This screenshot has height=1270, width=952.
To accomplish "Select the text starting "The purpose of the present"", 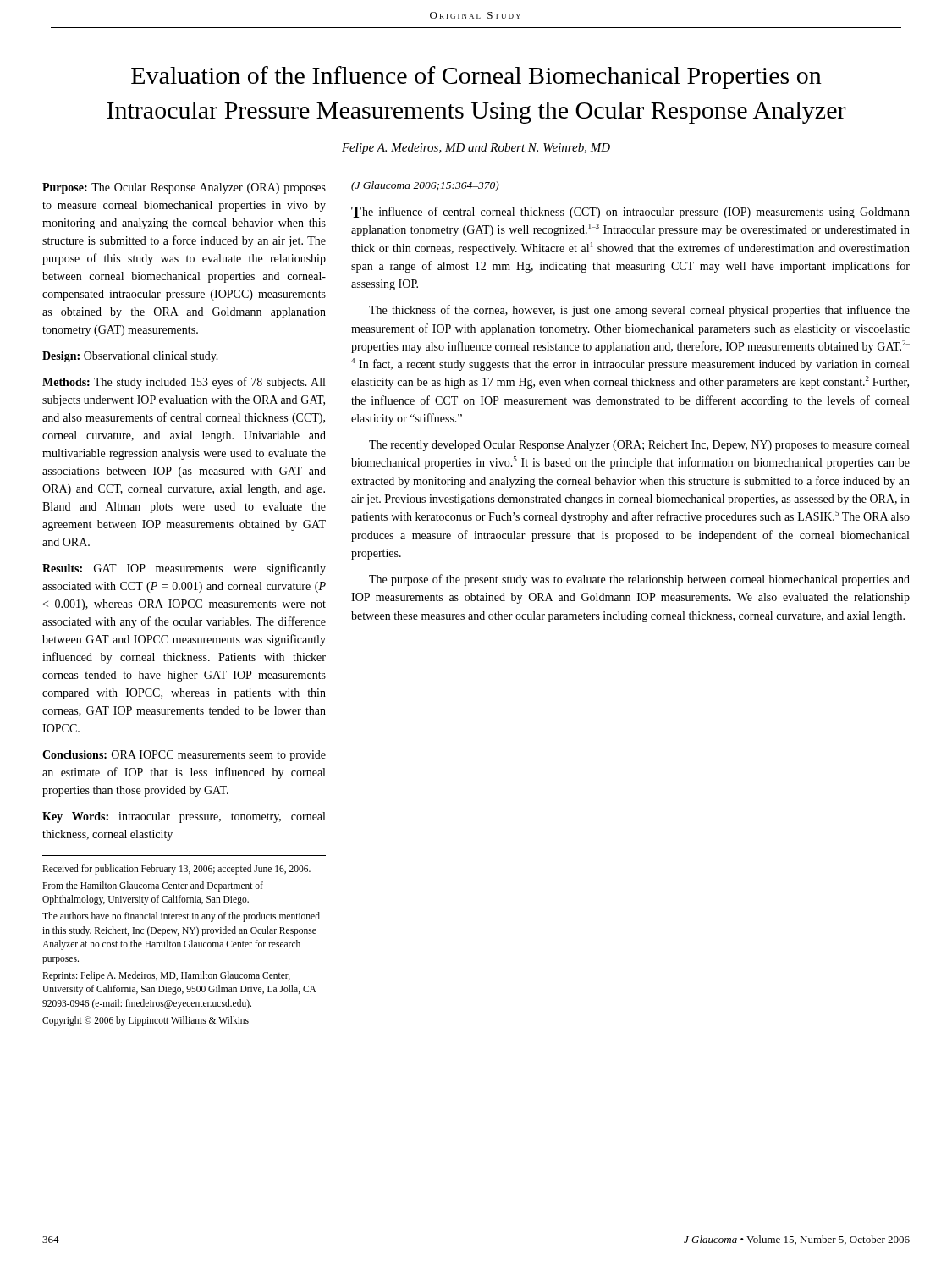I will pyautogui.click(x=630, y=598).
